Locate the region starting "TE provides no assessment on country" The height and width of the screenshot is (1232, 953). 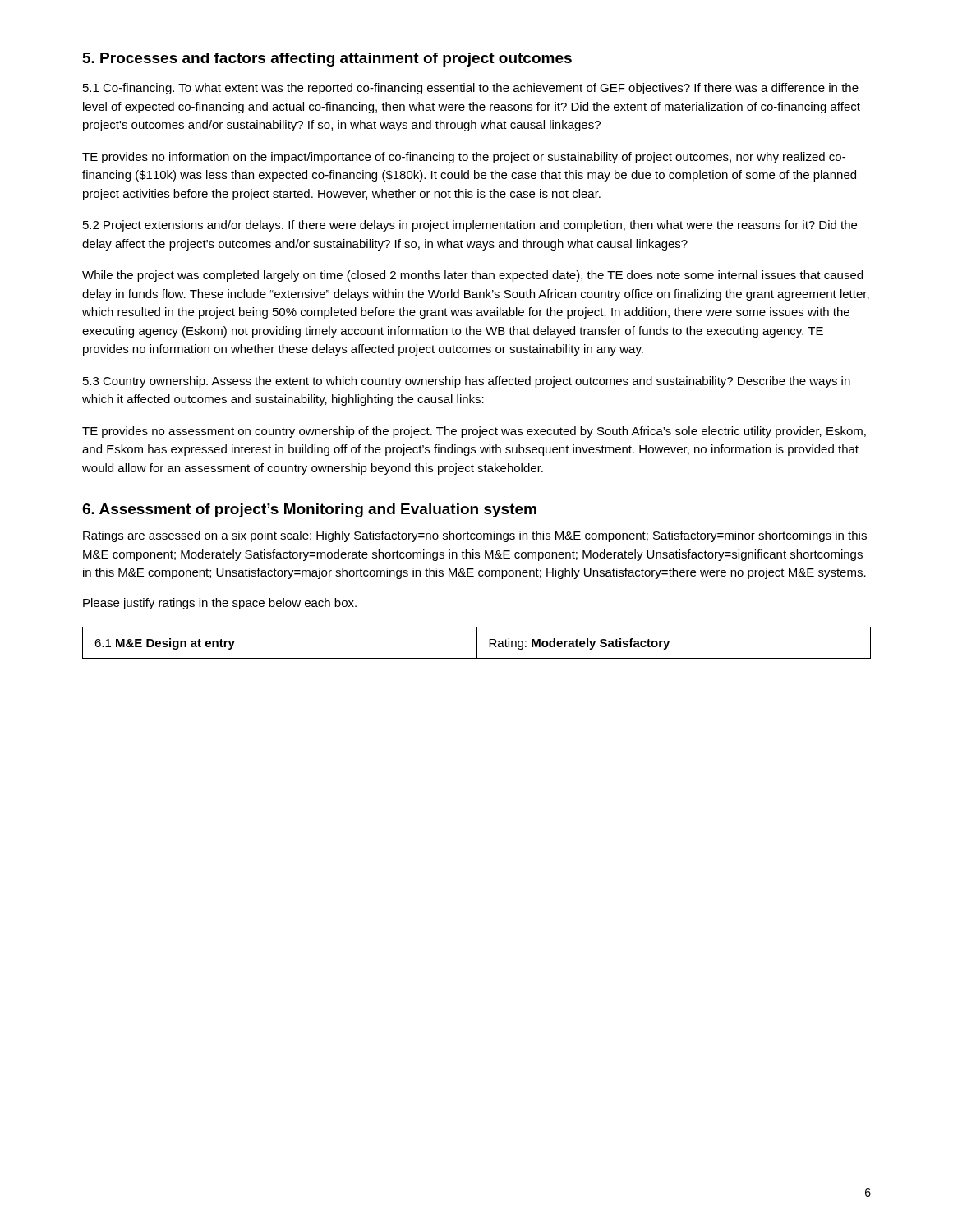click(474, 449)
